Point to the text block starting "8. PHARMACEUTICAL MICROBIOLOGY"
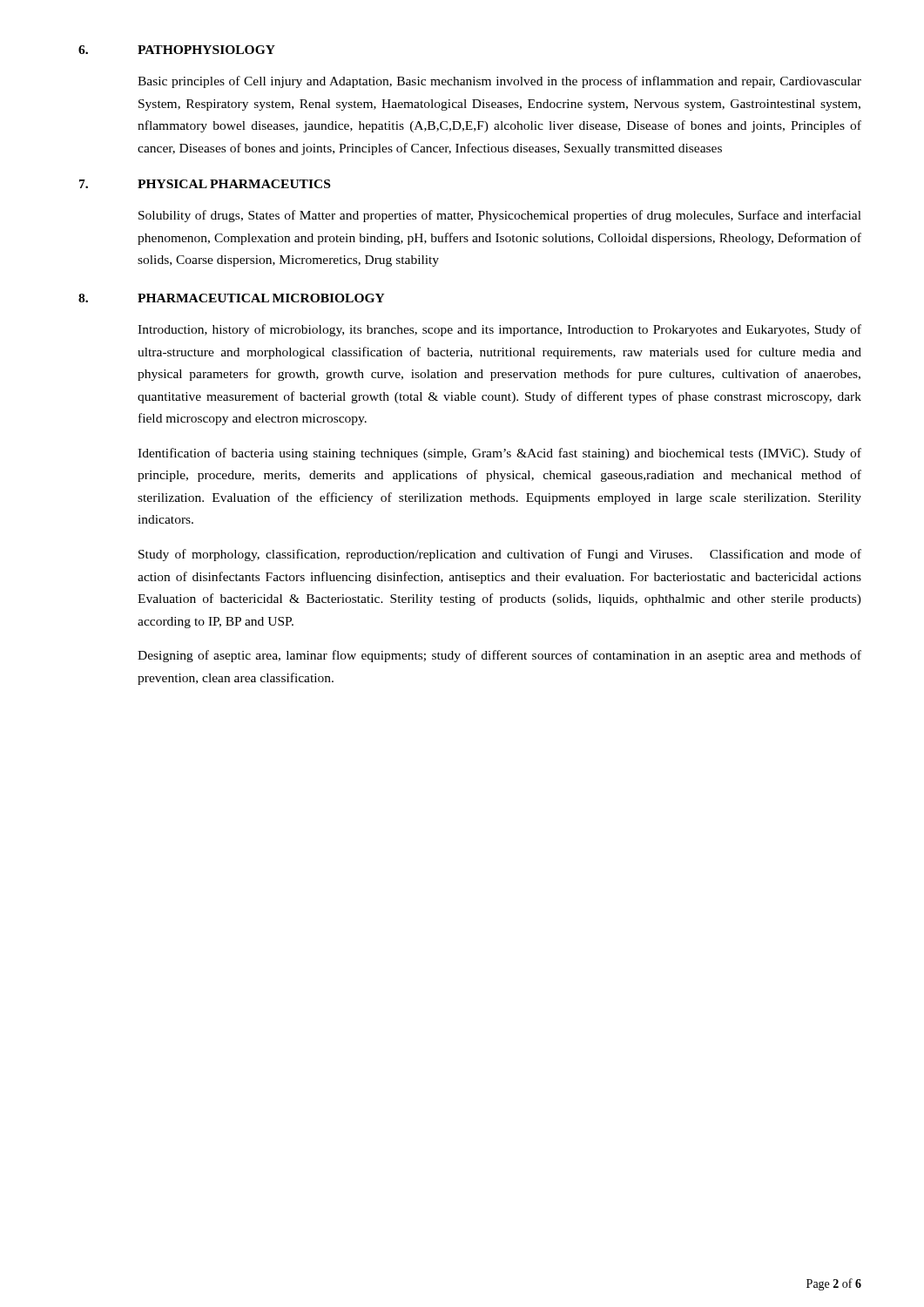The image size is (924, 1307). (232, 298)
